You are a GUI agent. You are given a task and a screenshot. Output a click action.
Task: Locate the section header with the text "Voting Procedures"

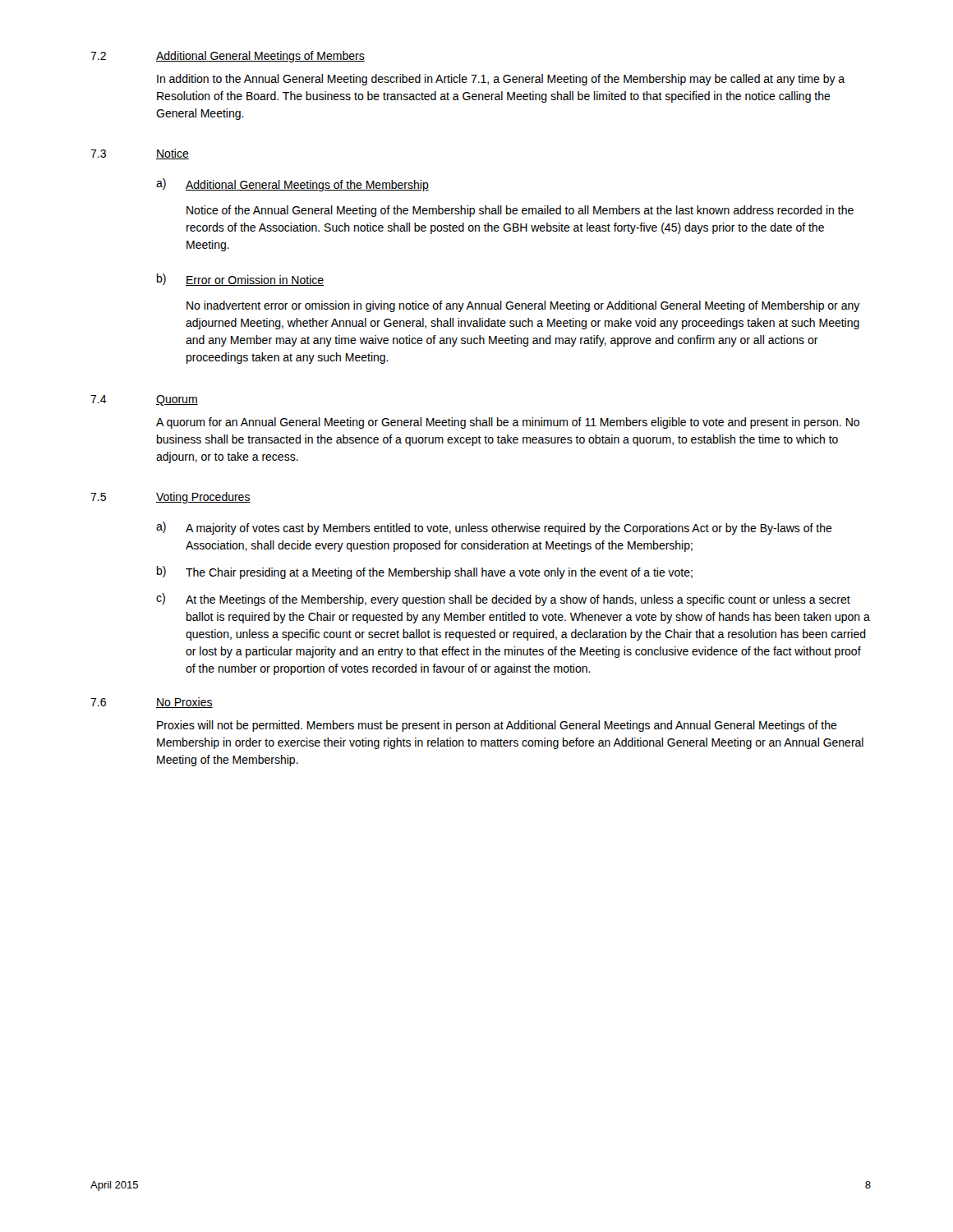click(203, 497)
